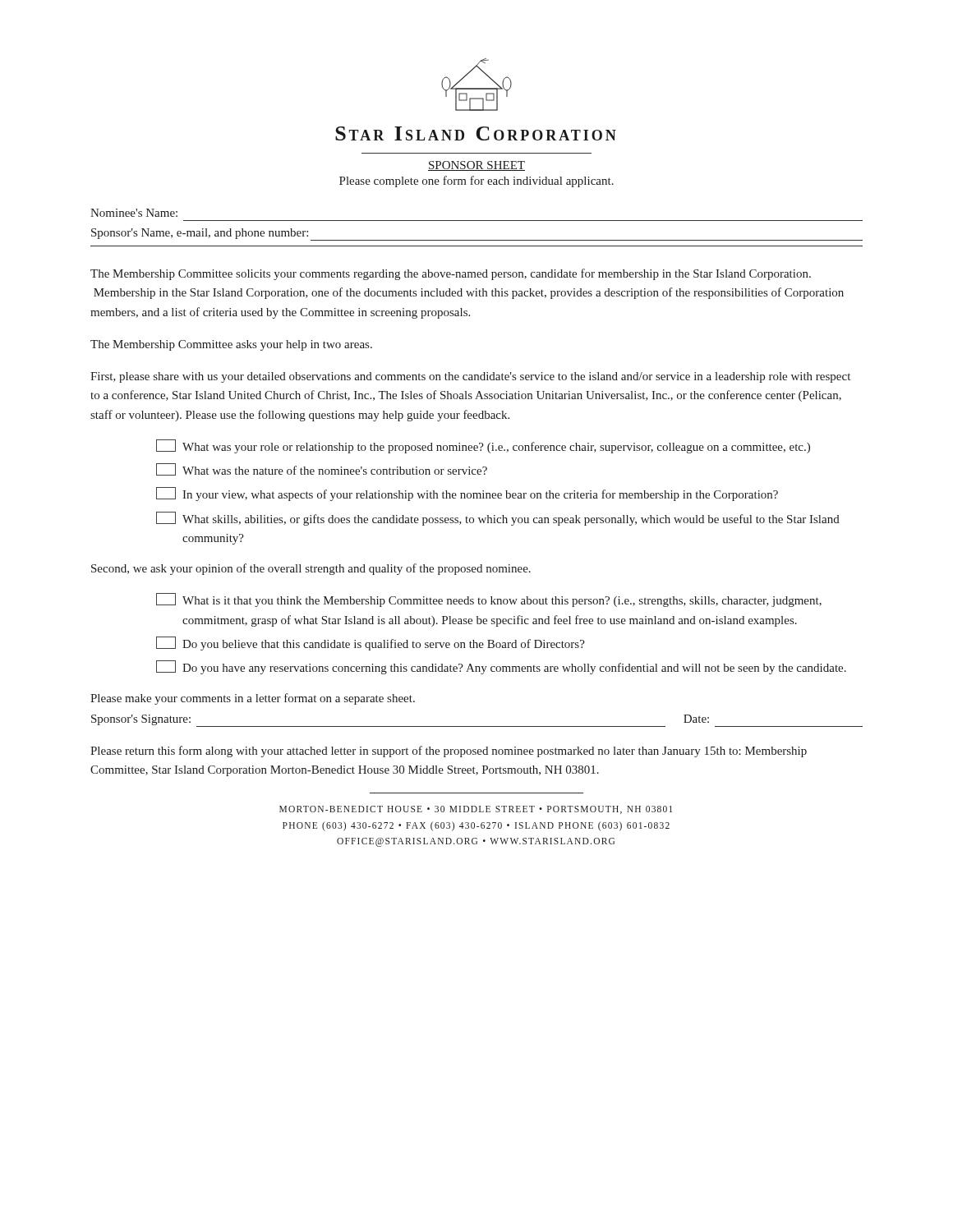Locate the list item that reads "What is it that you think the"

(x=509, y=611)
